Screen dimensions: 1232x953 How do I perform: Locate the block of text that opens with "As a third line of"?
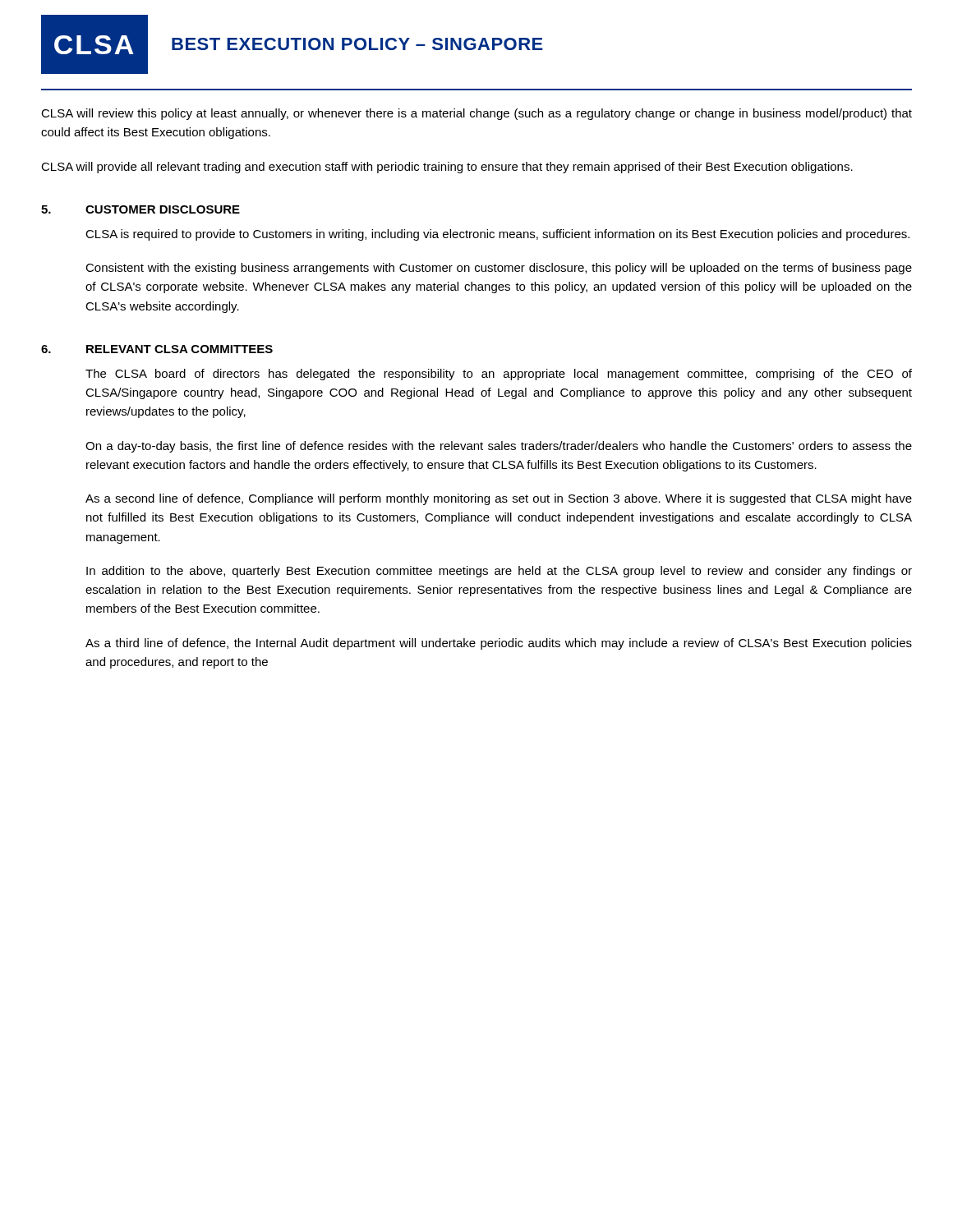[499, 652]
